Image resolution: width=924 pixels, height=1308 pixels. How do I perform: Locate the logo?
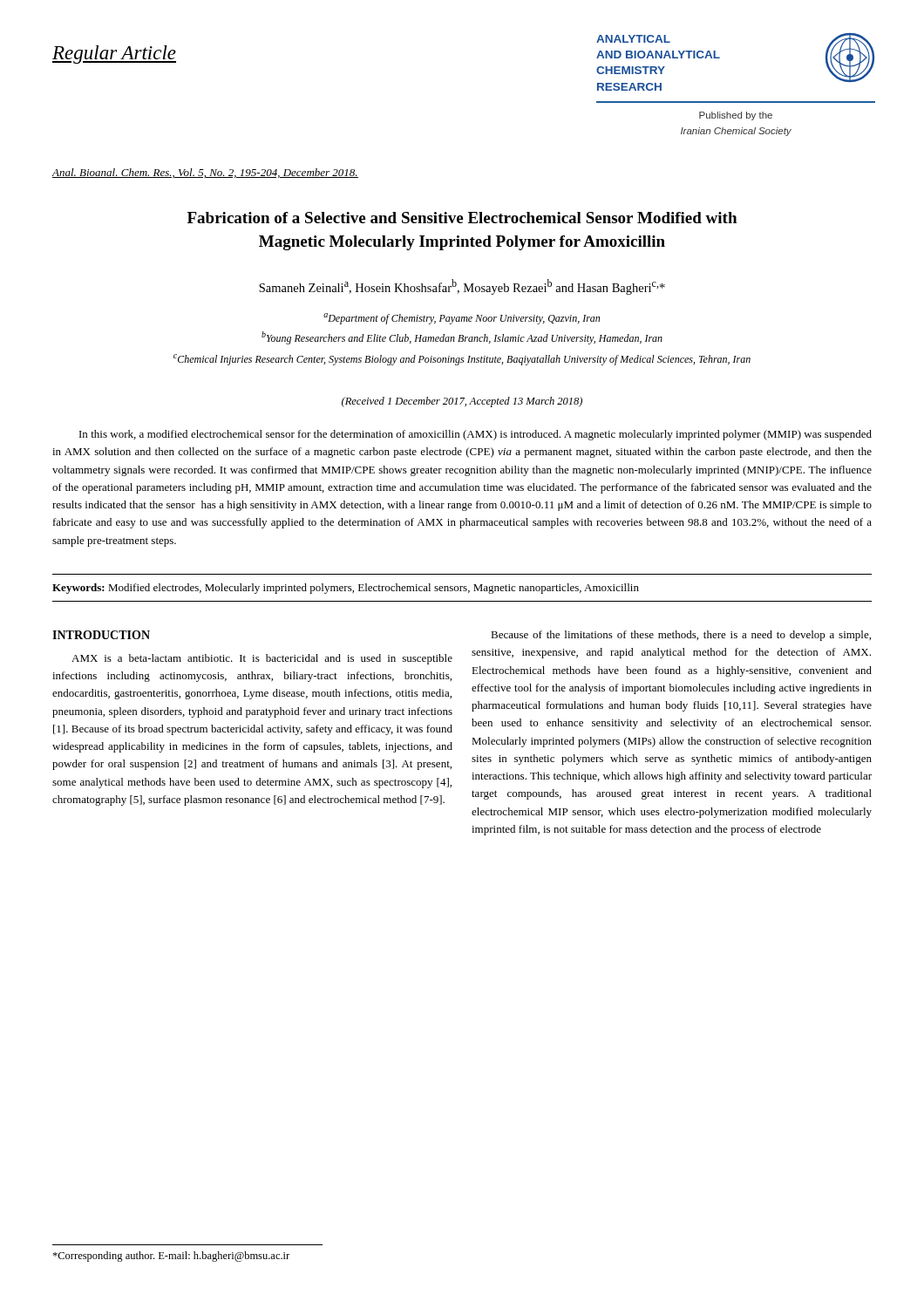[x=736, y=85]
